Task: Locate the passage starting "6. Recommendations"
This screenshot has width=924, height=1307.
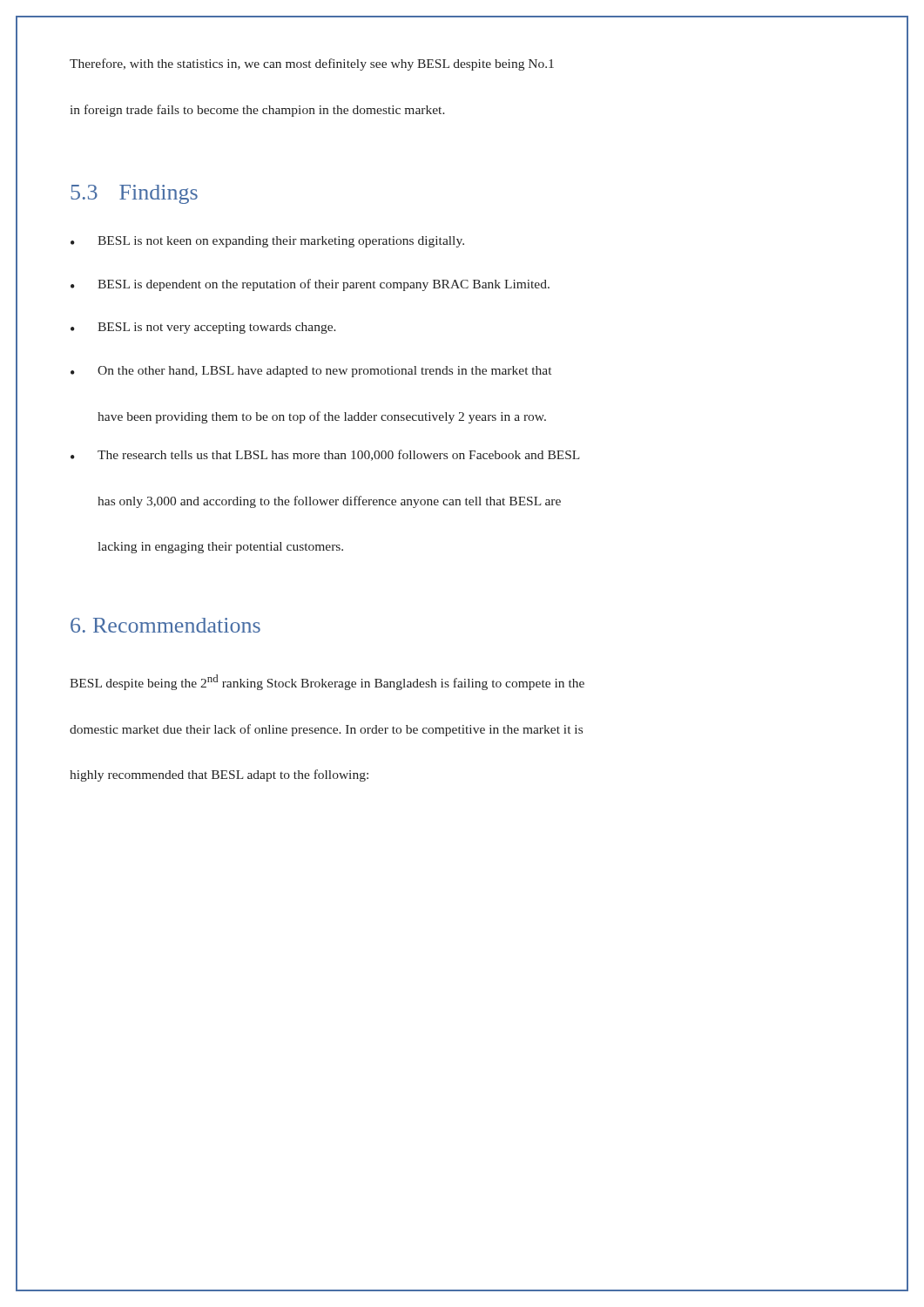Action: click(x=165, y=625)
